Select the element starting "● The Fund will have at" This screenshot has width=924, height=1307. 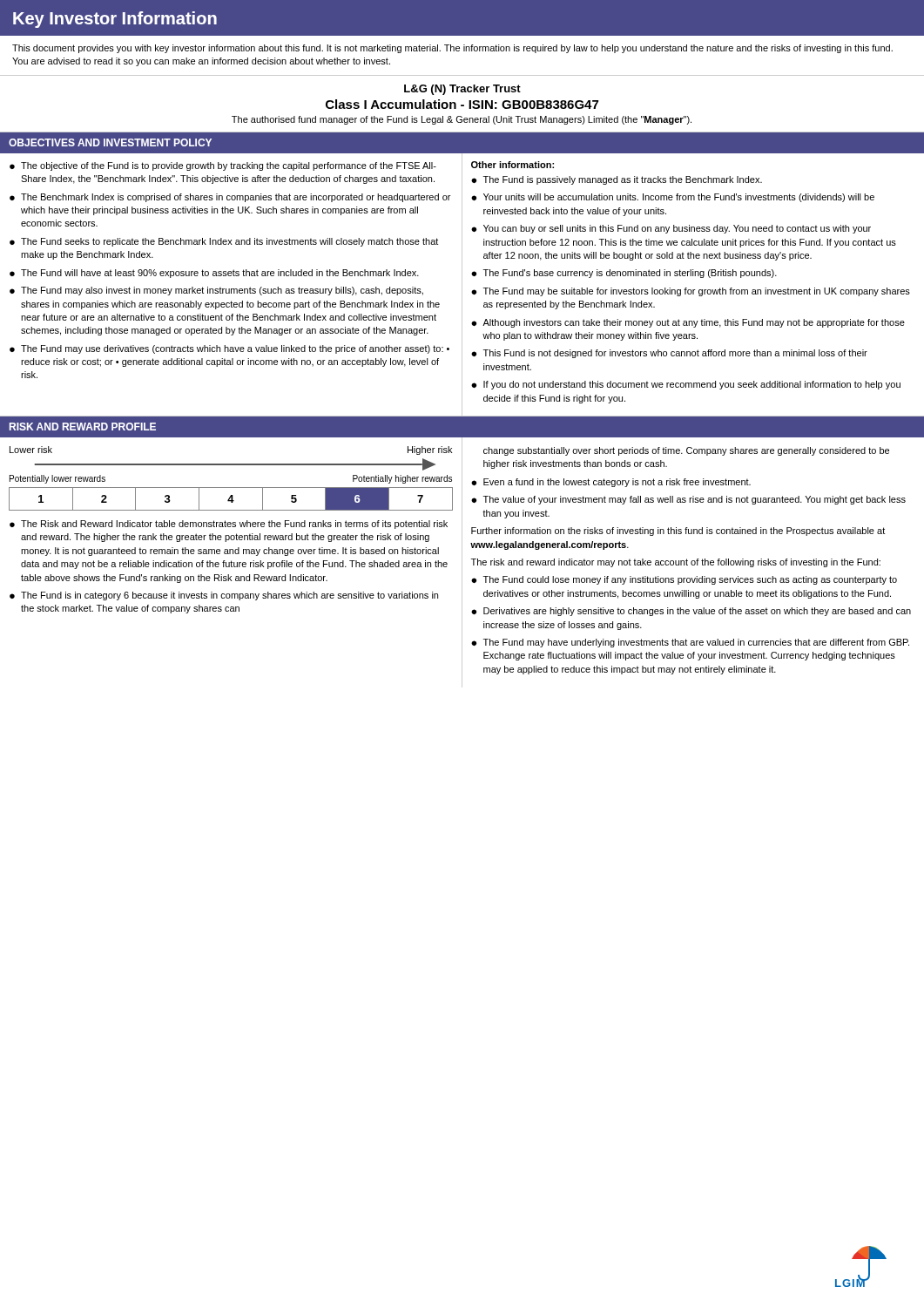click(214, 273)
